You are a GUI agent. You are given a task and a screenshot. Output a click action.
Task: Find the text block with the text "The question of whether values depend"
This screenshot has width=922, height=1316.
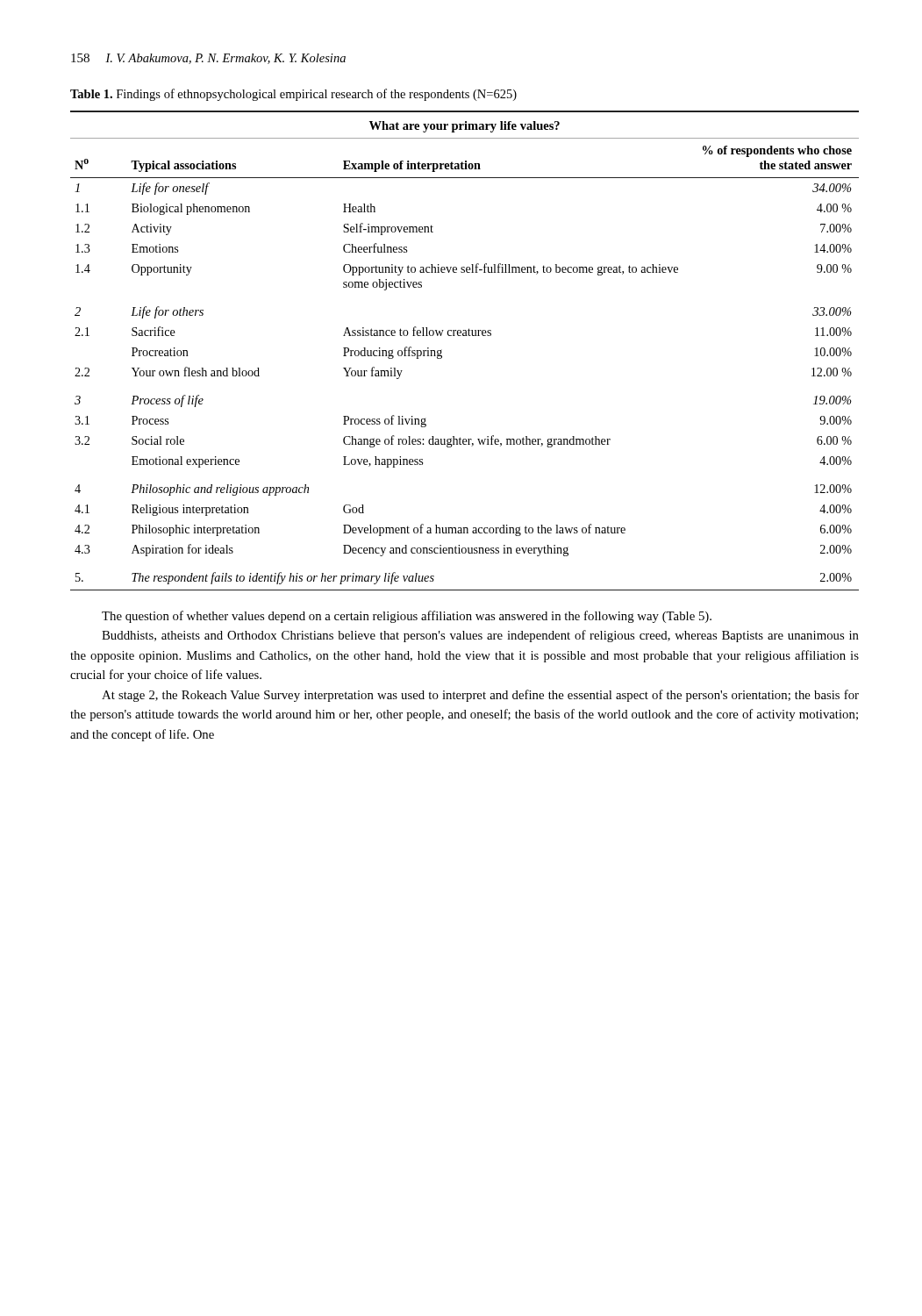[407, 616]
